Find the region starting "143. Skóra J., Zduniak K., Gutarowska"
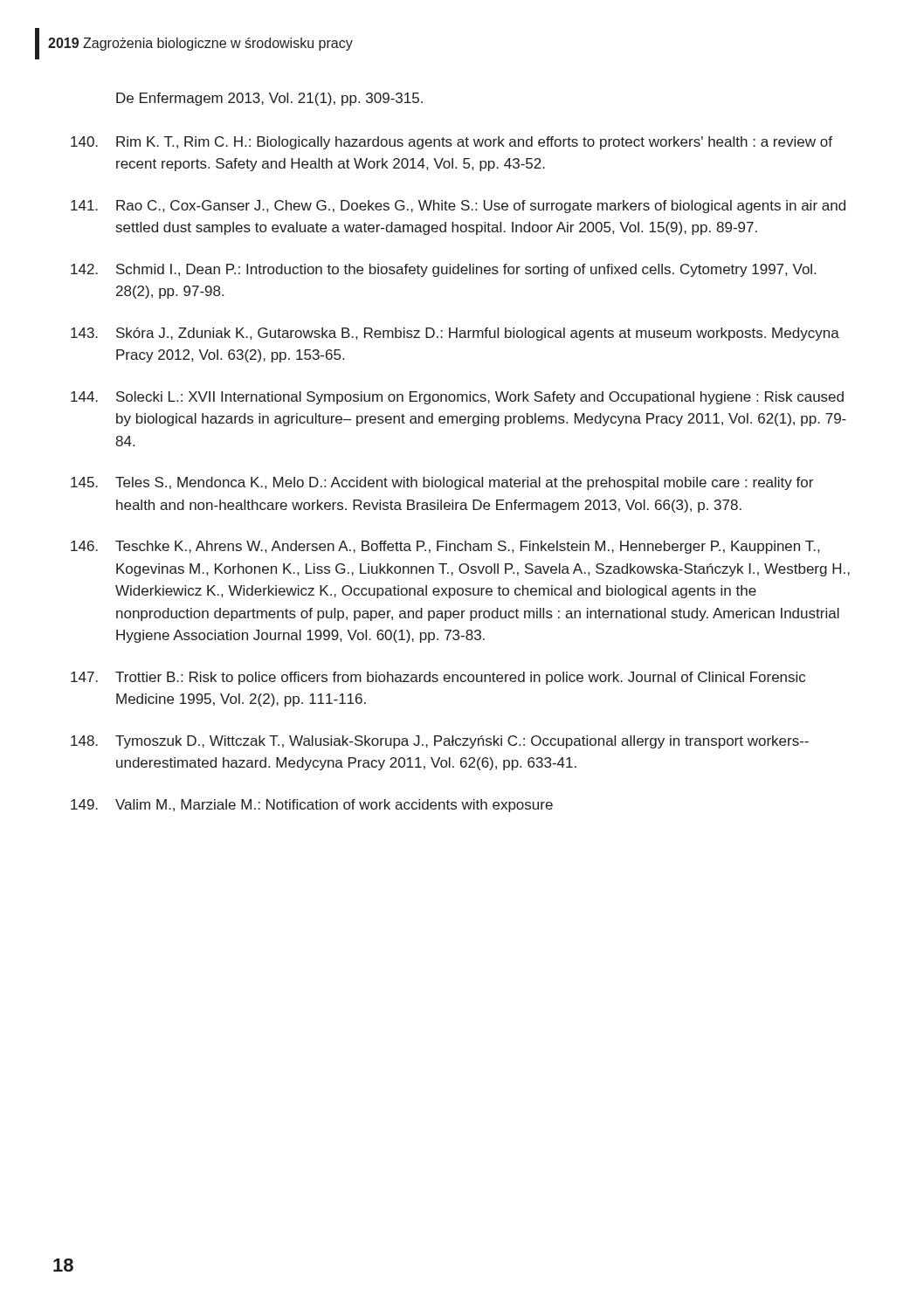924x1310 pixels. coord(462,344)
